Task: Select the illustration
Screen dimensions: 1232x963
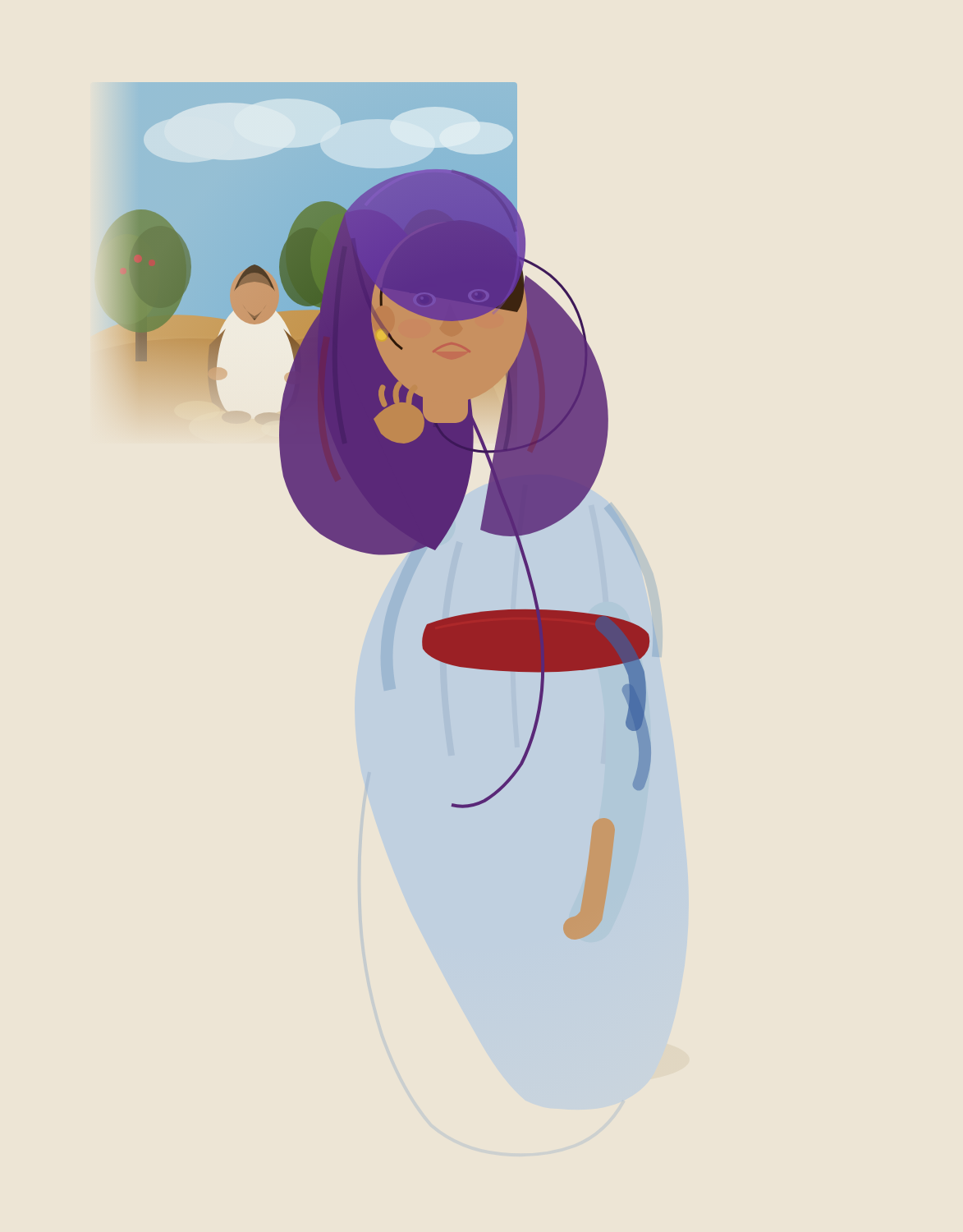Action: tap(480, 608)
